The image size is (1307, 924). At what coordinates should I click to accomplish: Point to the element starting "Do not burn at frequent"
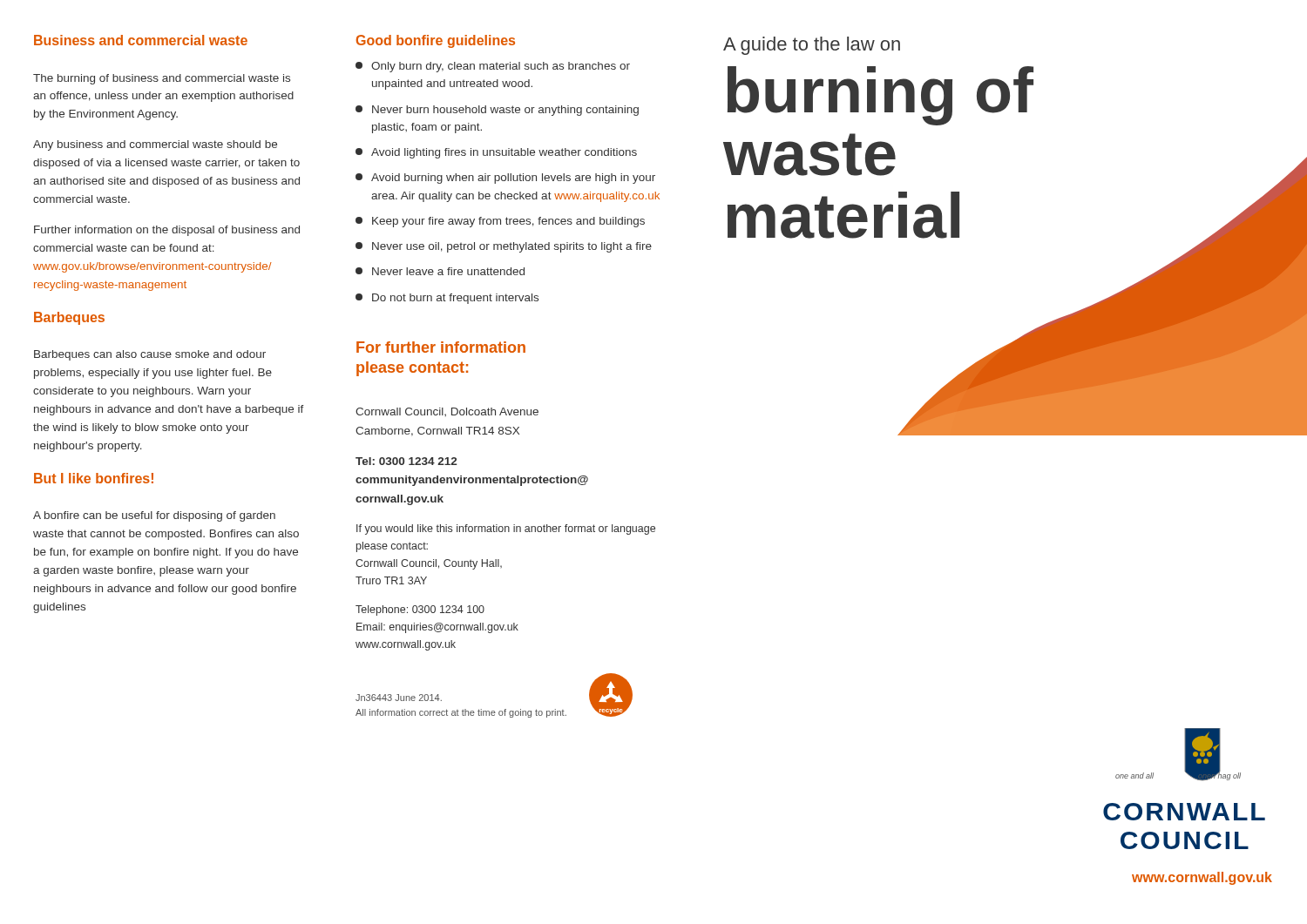(x=447, y=297)
